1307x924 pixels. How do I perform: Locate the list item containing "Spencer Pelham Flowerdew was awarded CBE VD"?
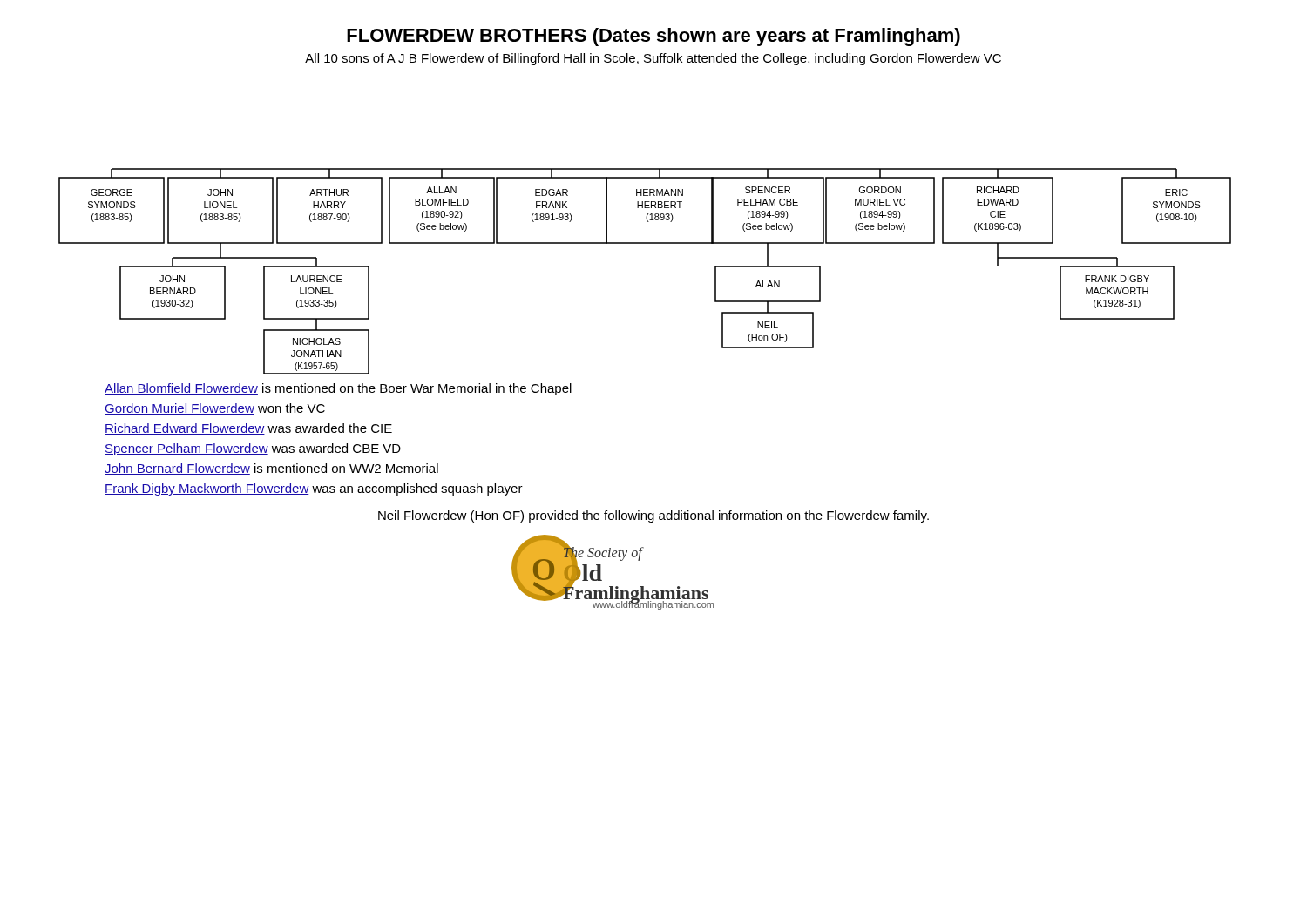pyautogui.click(x=253, y=448)
